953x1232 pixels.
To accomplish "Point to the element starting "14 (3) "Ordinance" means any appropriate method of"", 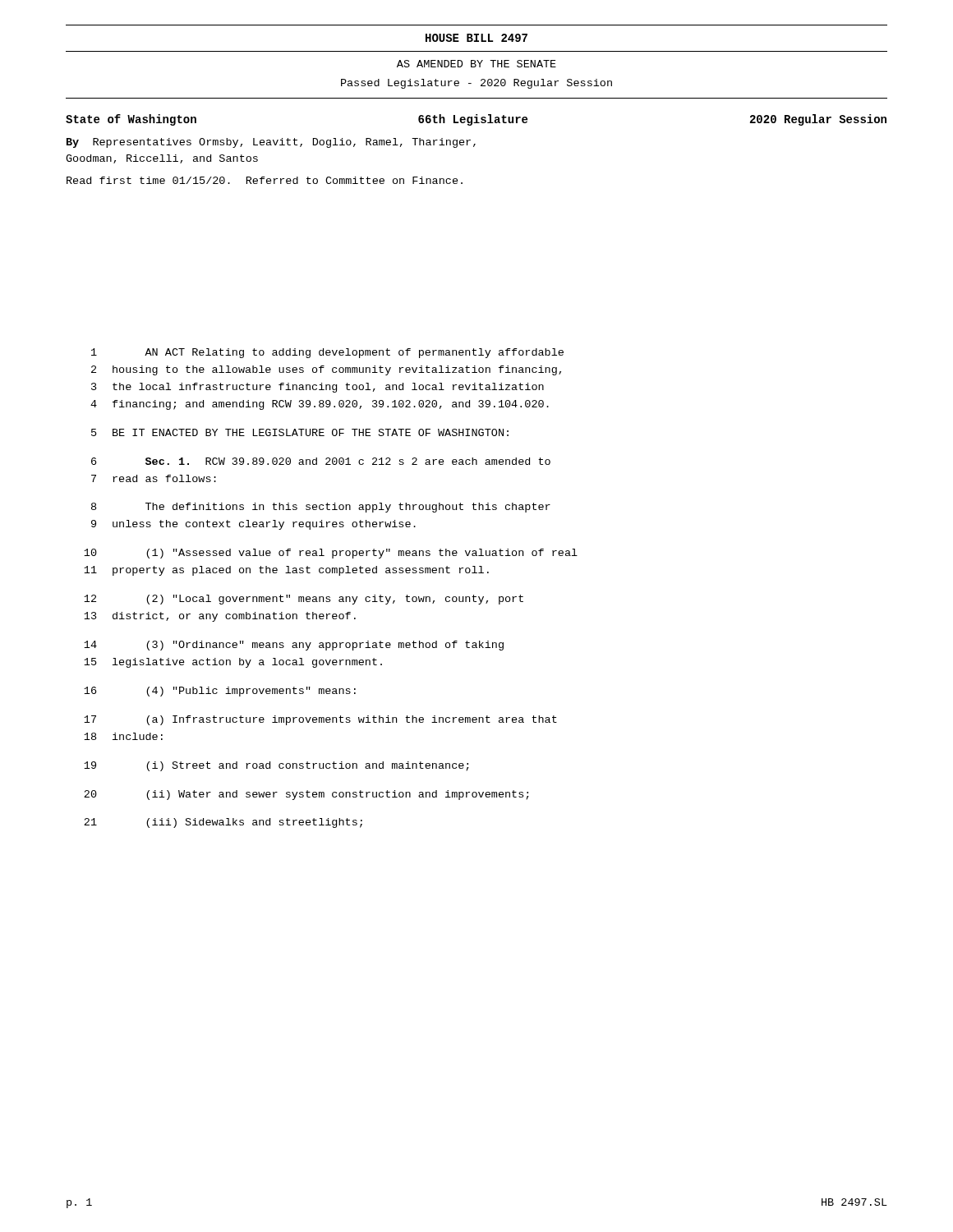I will pos(476,654).
